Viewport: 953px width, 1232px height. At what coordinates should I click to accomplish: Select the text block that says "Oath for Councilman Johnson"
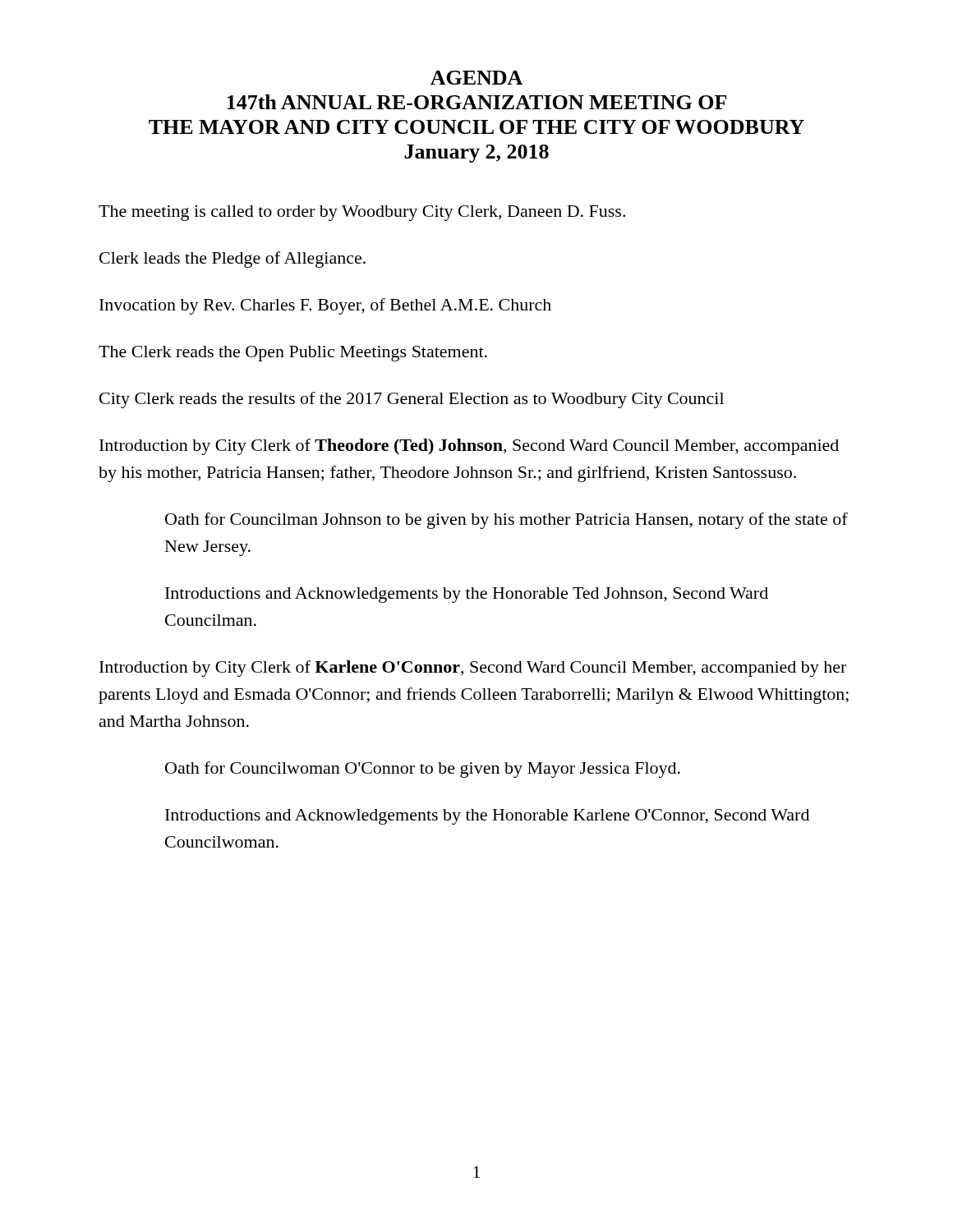pyautogui.click(x=506, y=532)
